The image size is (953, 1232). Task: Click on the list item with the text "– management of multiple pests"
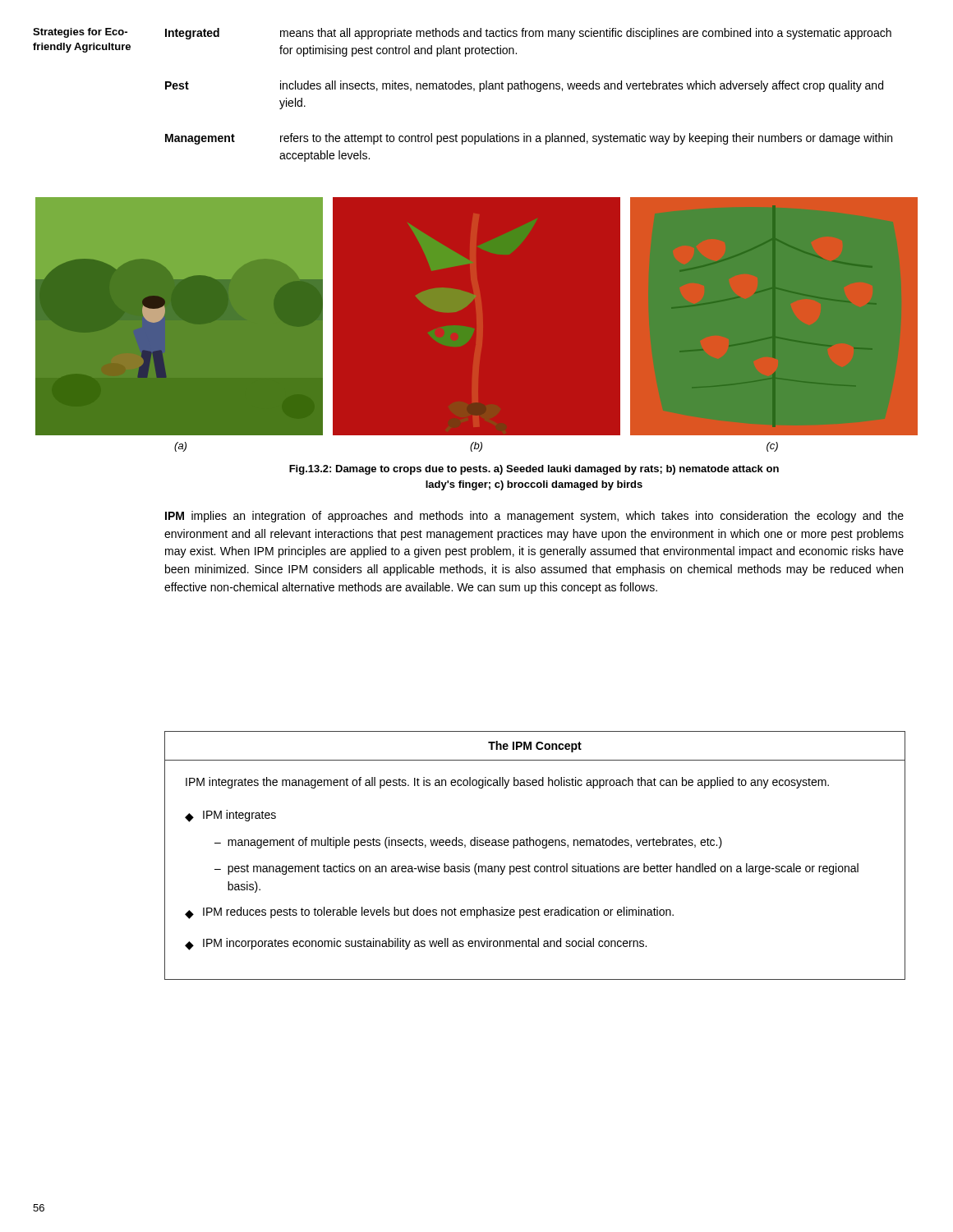(468, 843)
